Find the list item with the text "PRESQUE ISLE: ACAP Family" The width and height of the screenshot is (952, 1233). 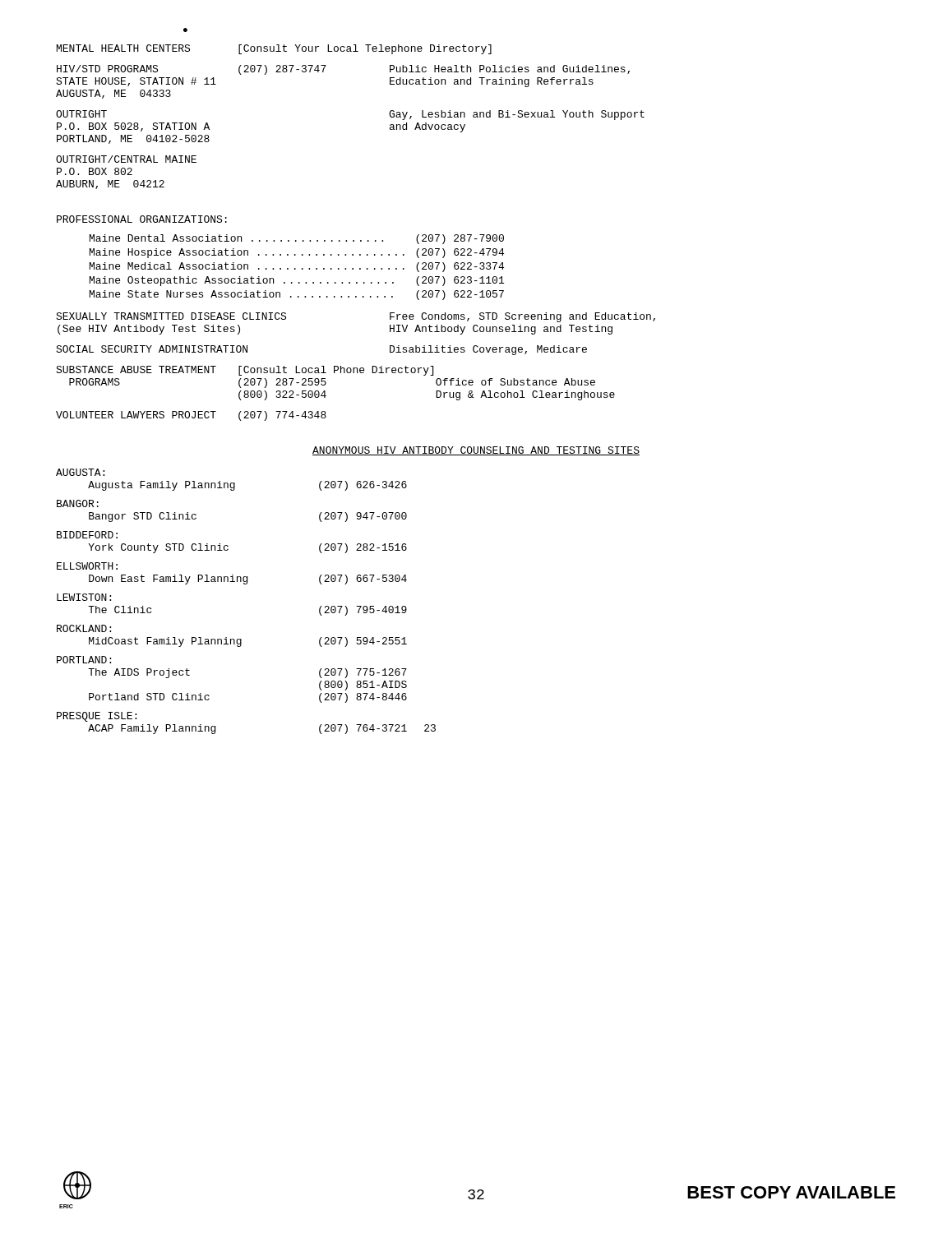[x=97, y=717]
